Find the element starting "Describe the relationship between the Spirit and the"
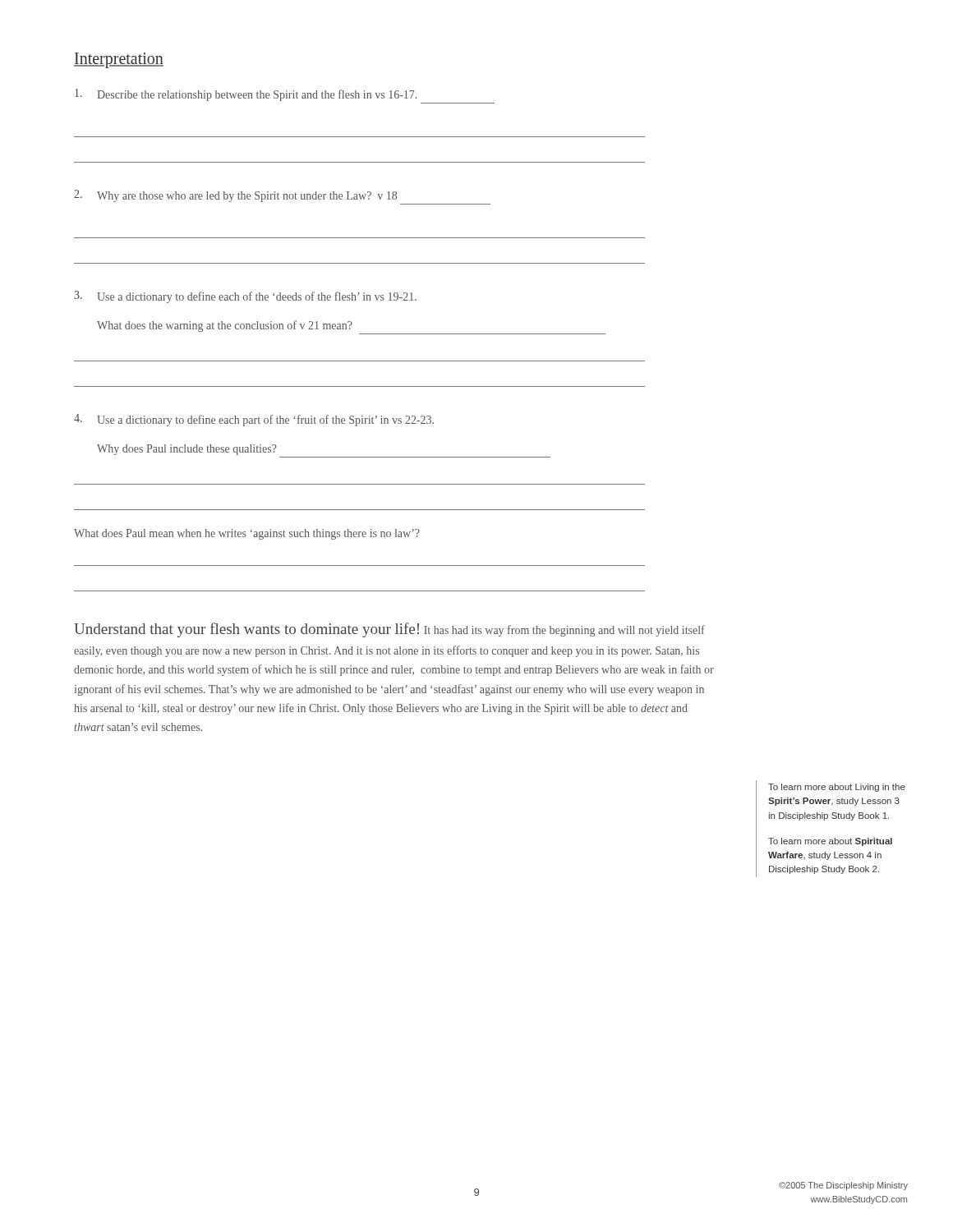 click(x=246, y=95)
